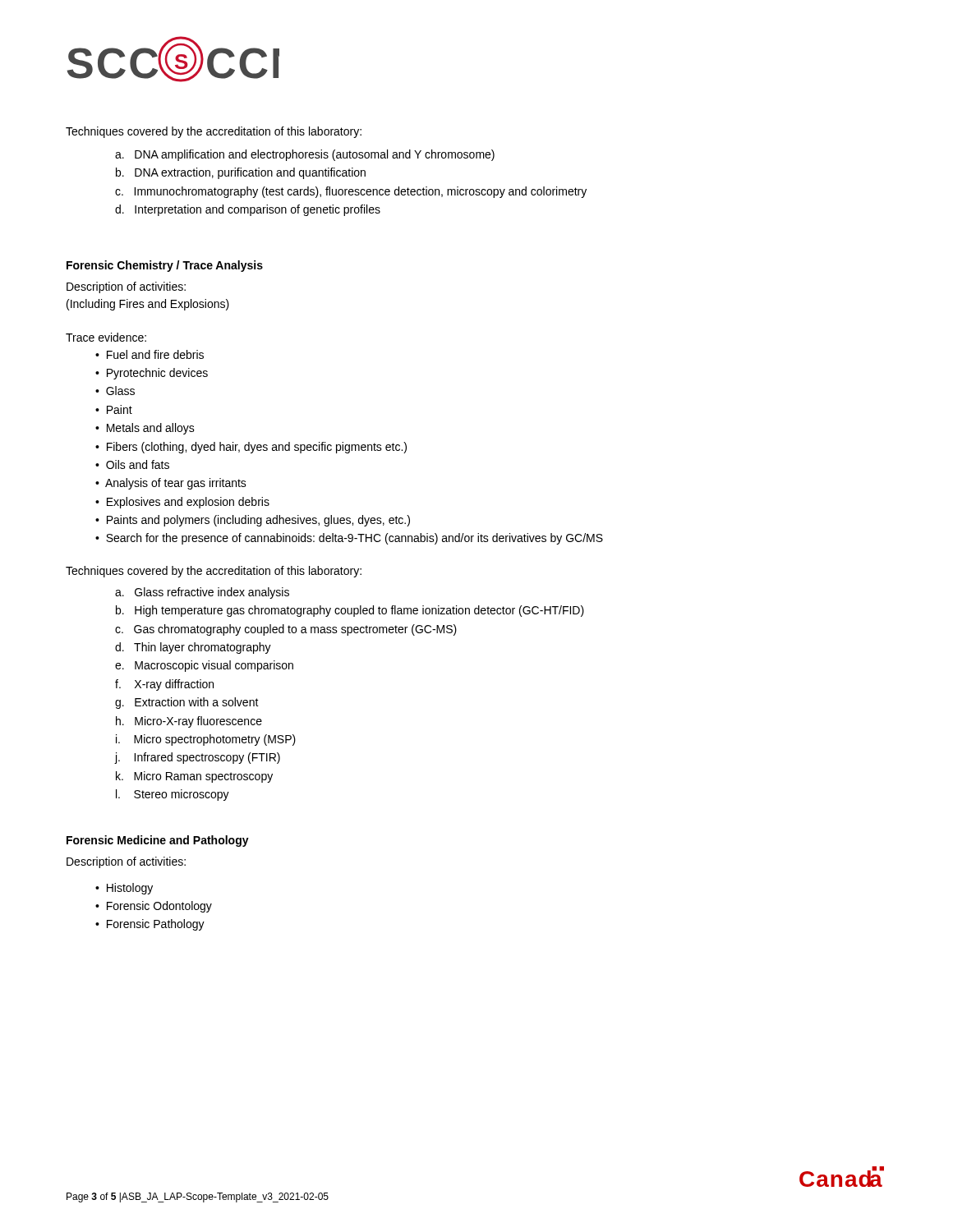Viewport: 953px width, 1232px height.
Task: Click on the list item containing "• Glass"
Action: click(115, 391)
